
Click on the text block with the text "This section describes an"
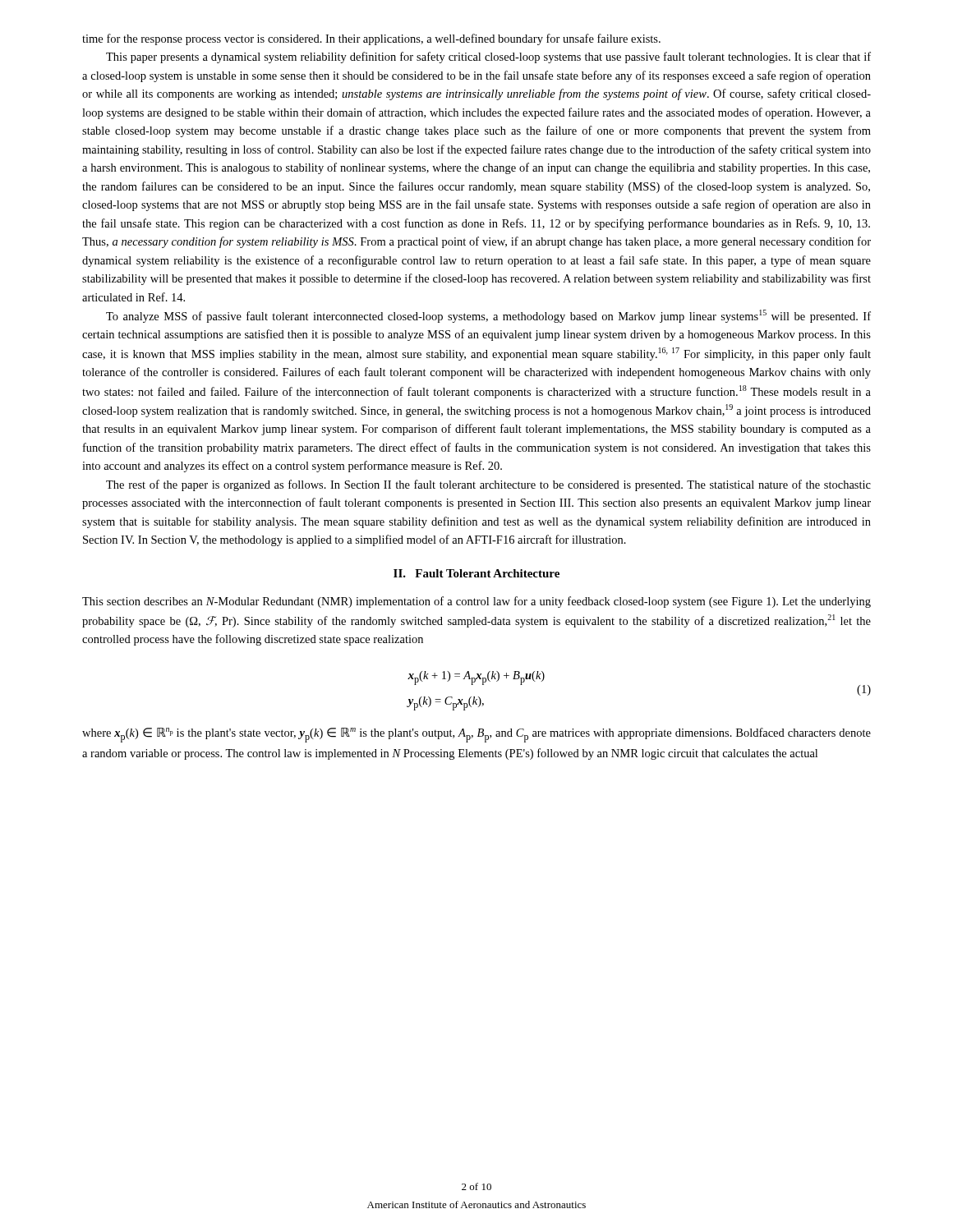[x=476, y=621]
